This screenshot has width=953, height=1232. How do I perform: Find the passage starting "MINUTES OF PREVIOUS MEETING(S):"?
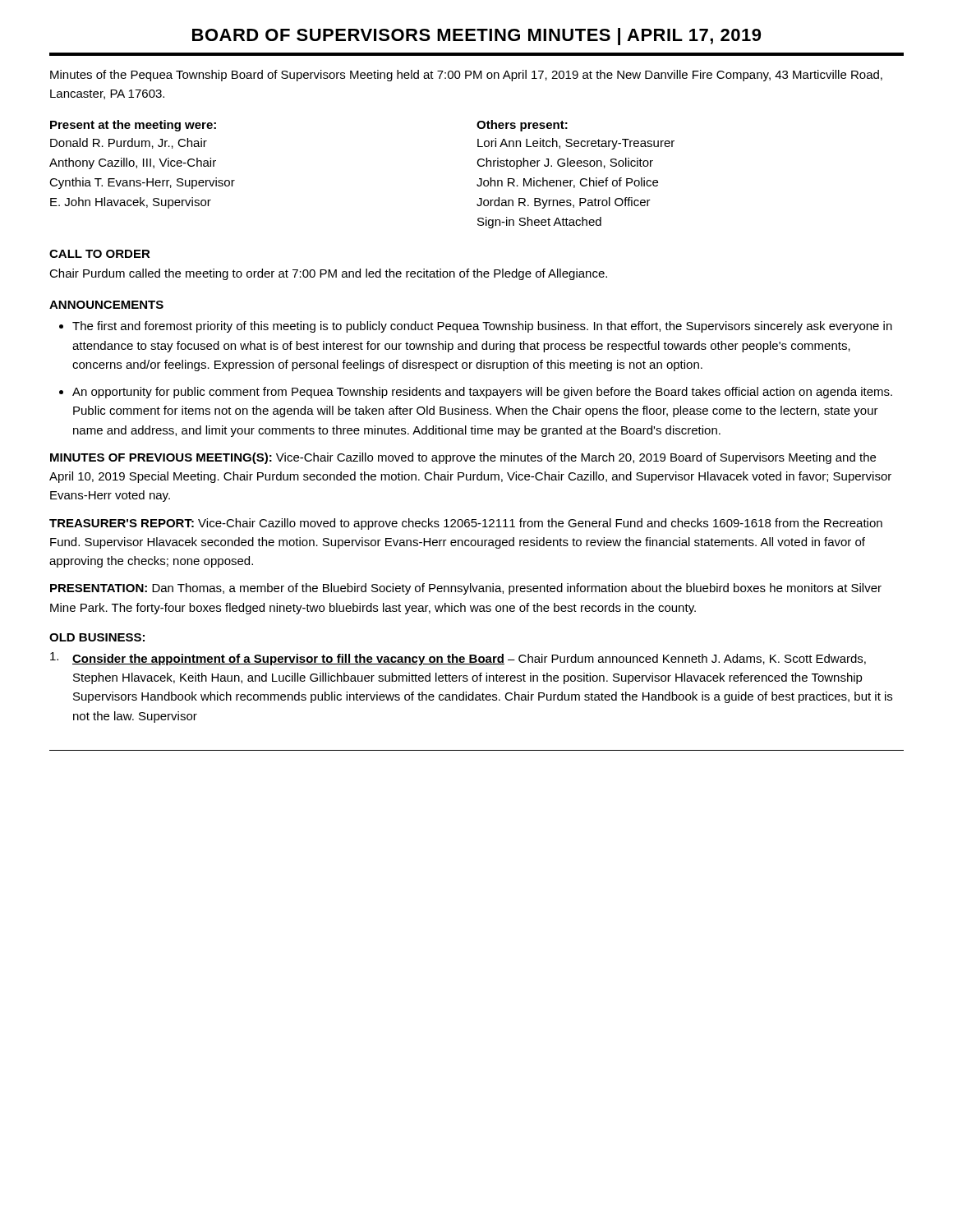[470, 476]
